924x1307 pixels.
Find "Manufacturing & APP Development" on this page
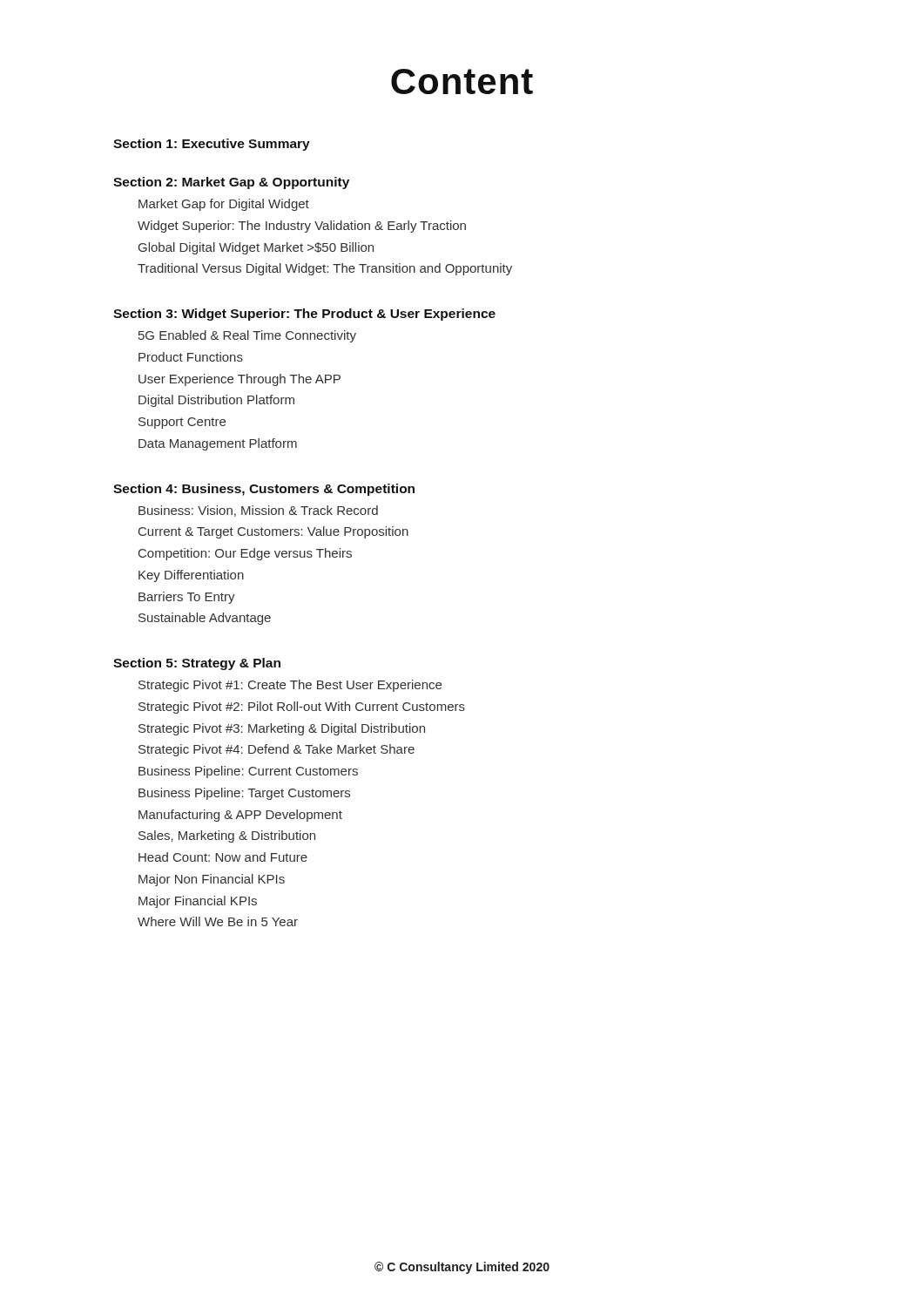240,814
